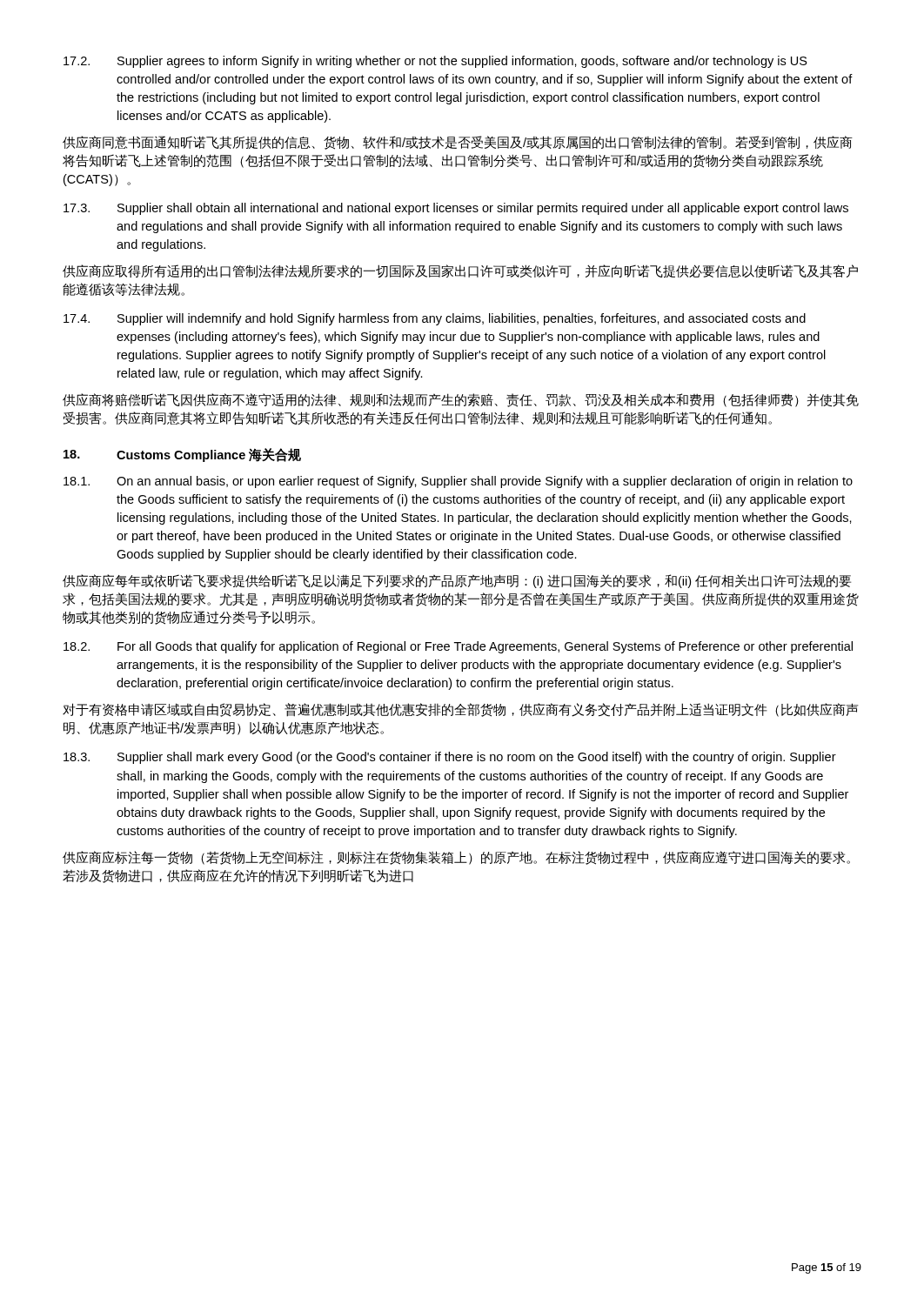Find the text block with the text "4. Supplier will"
The image size is (924, 1305).
tap(462, 369)
